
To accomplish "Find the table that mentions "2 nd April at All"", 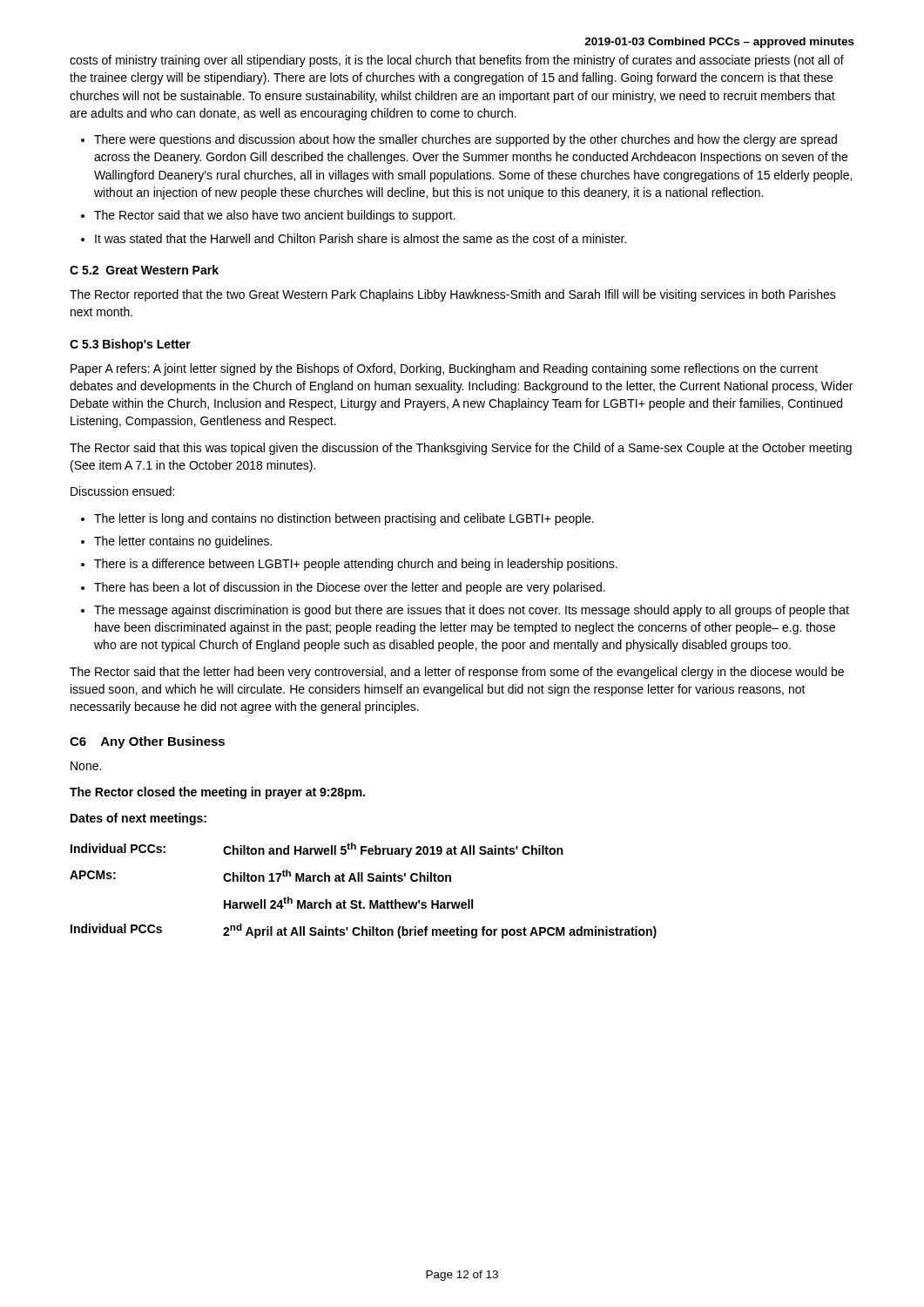I will (x=462, y=890).
